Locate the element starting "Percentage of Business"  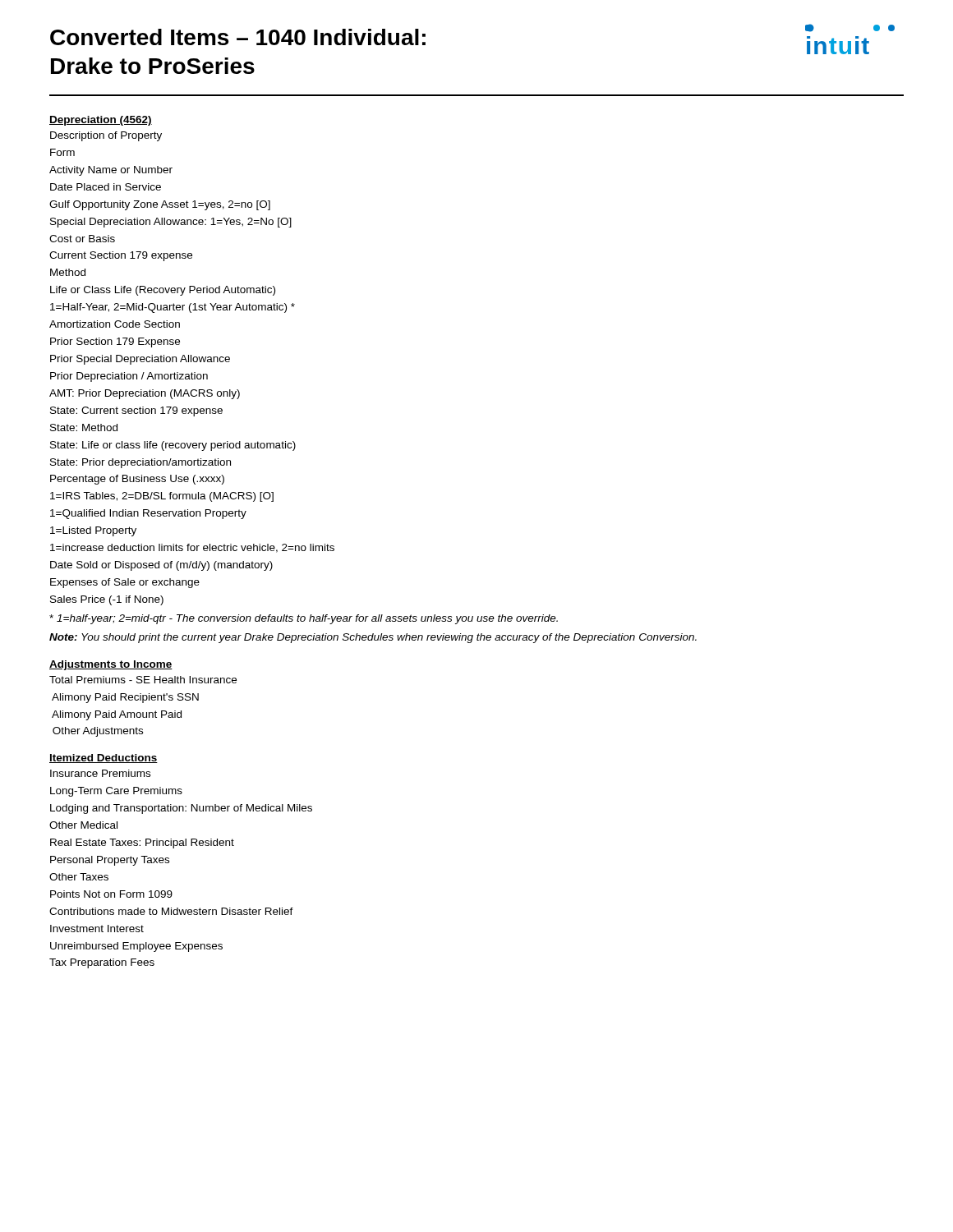coord(137,479)
